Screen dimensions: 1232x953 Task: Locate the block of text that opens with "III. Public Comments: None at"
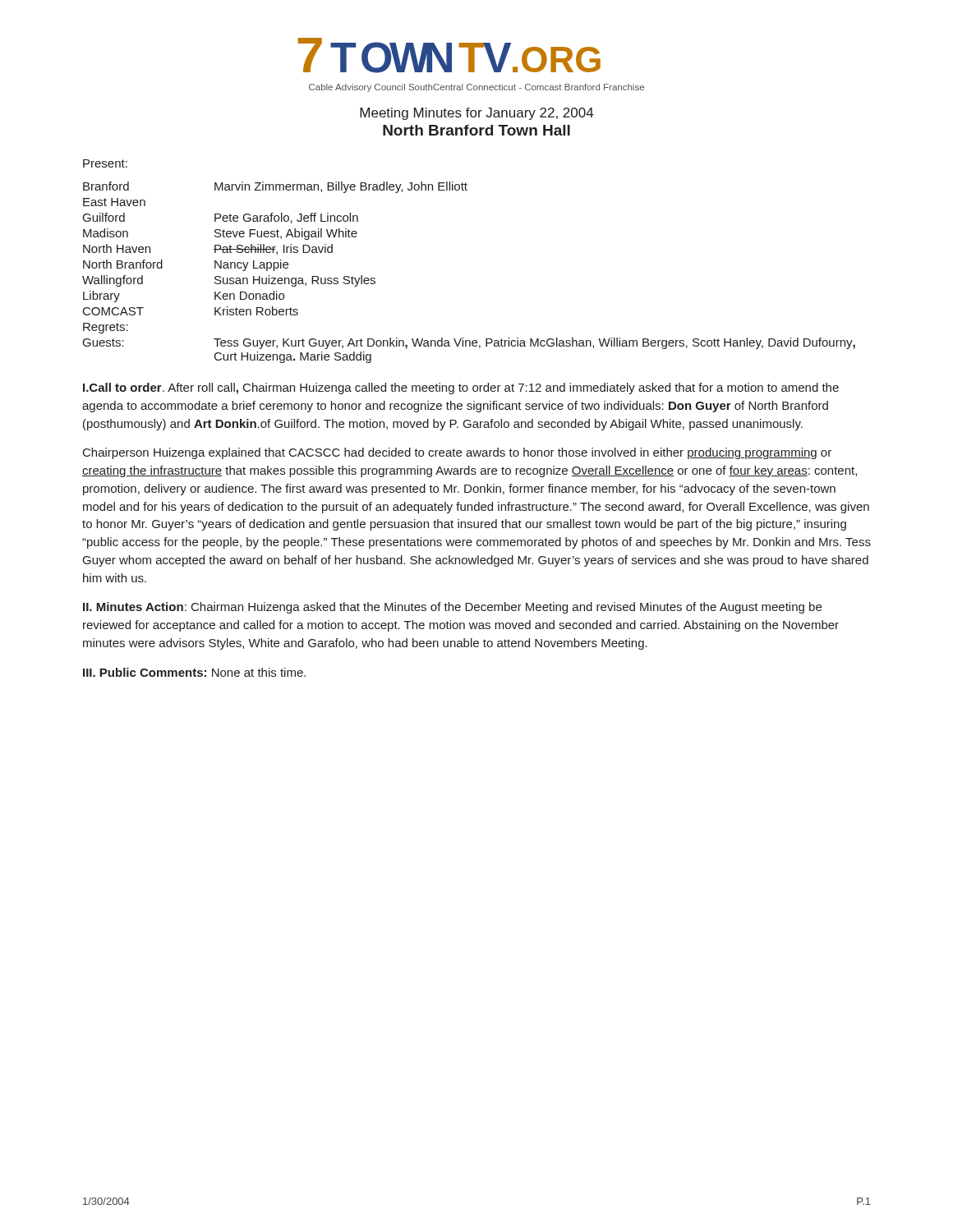tap(194, 672)
